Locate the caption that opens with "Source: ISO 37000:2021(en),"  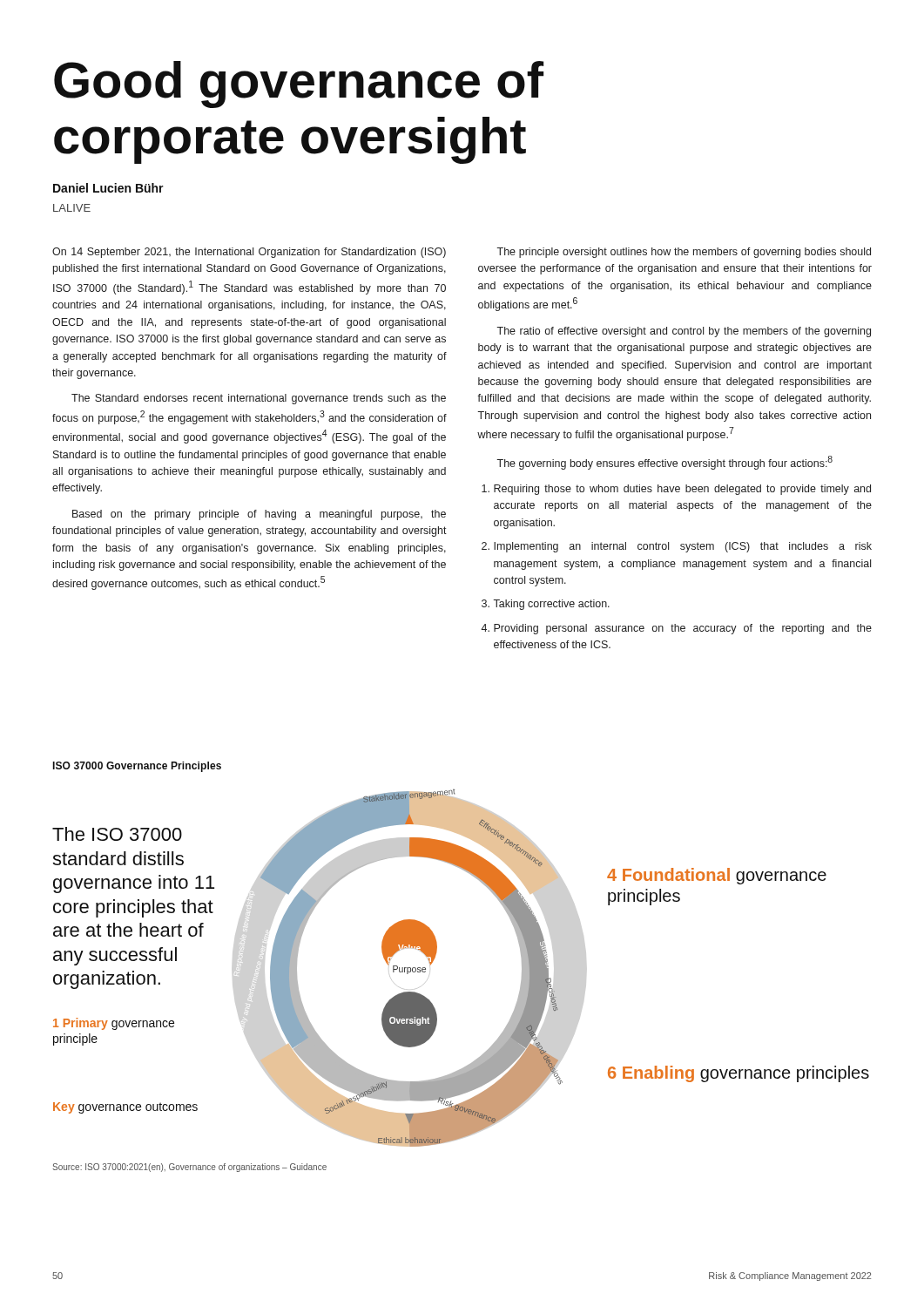(190, 1167)
